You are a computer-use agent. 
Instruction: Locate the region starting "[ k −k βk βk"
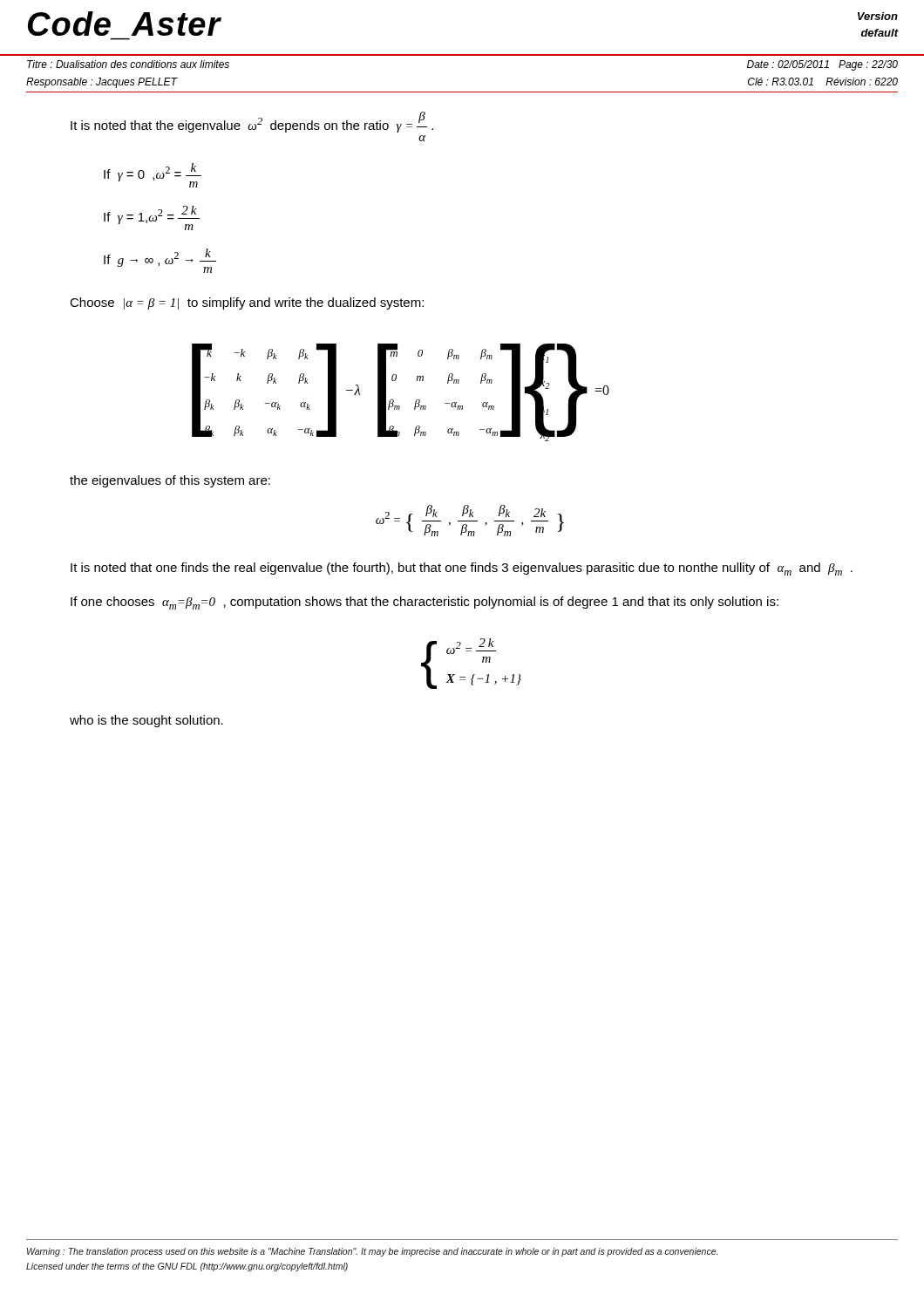(471, 390)
